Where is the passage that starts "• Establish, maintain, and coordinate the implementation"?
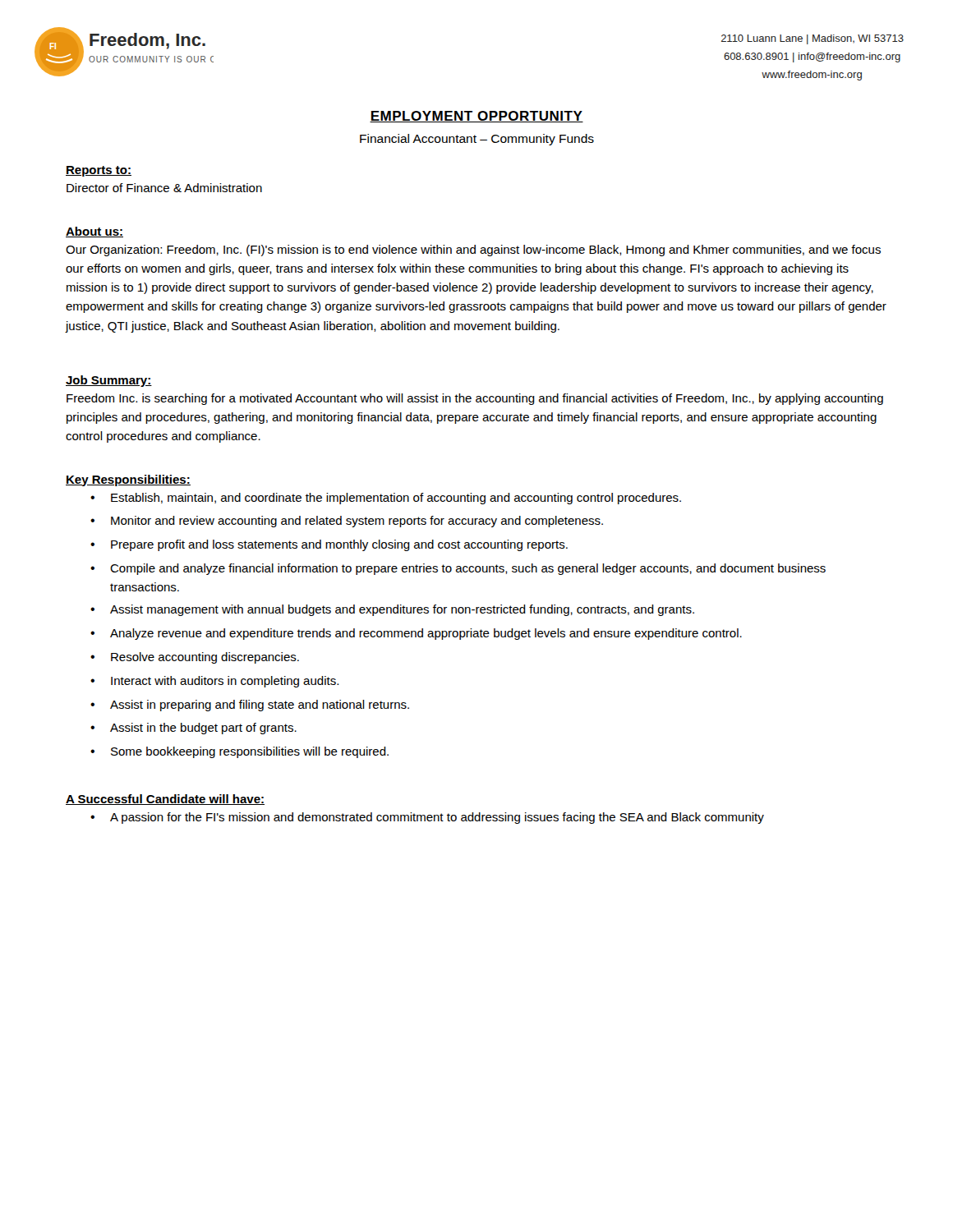This screenshot has width=953, height=1232. coord(489,498)
